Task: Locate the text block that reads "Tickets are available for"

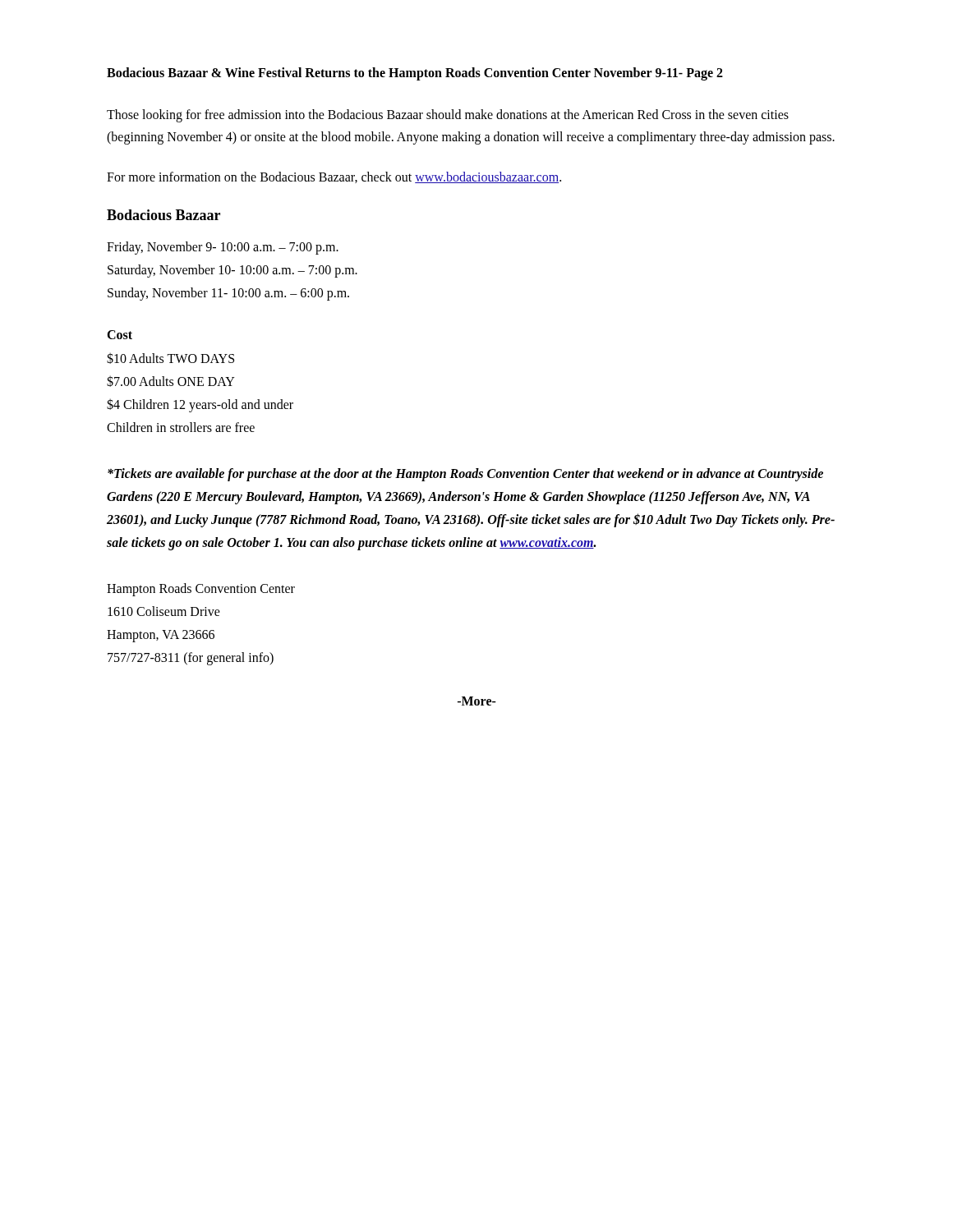Action: 471,508
